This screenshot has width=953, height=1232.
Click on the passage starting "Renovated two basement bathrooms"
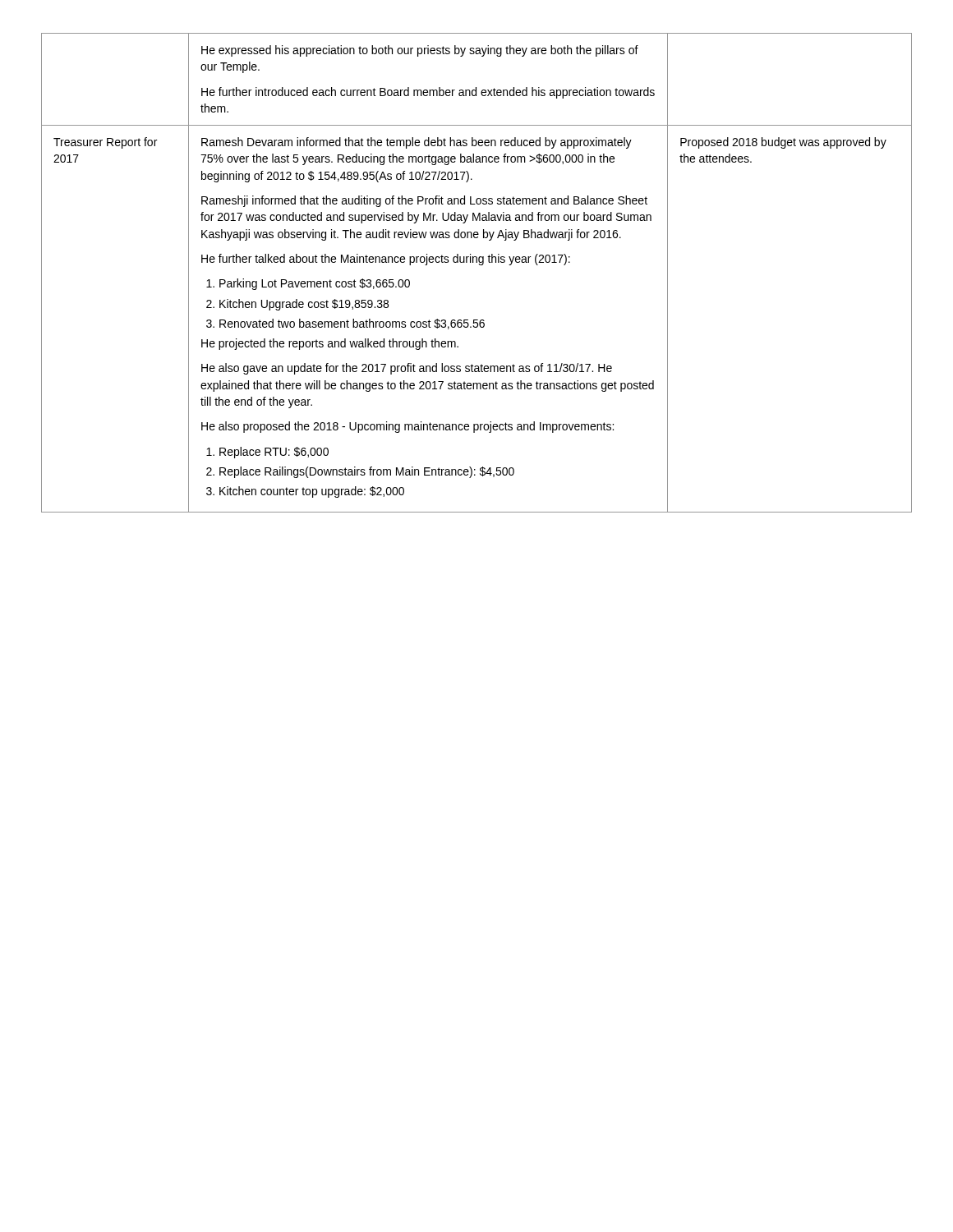pyautogui.click(x=352, y=323)
